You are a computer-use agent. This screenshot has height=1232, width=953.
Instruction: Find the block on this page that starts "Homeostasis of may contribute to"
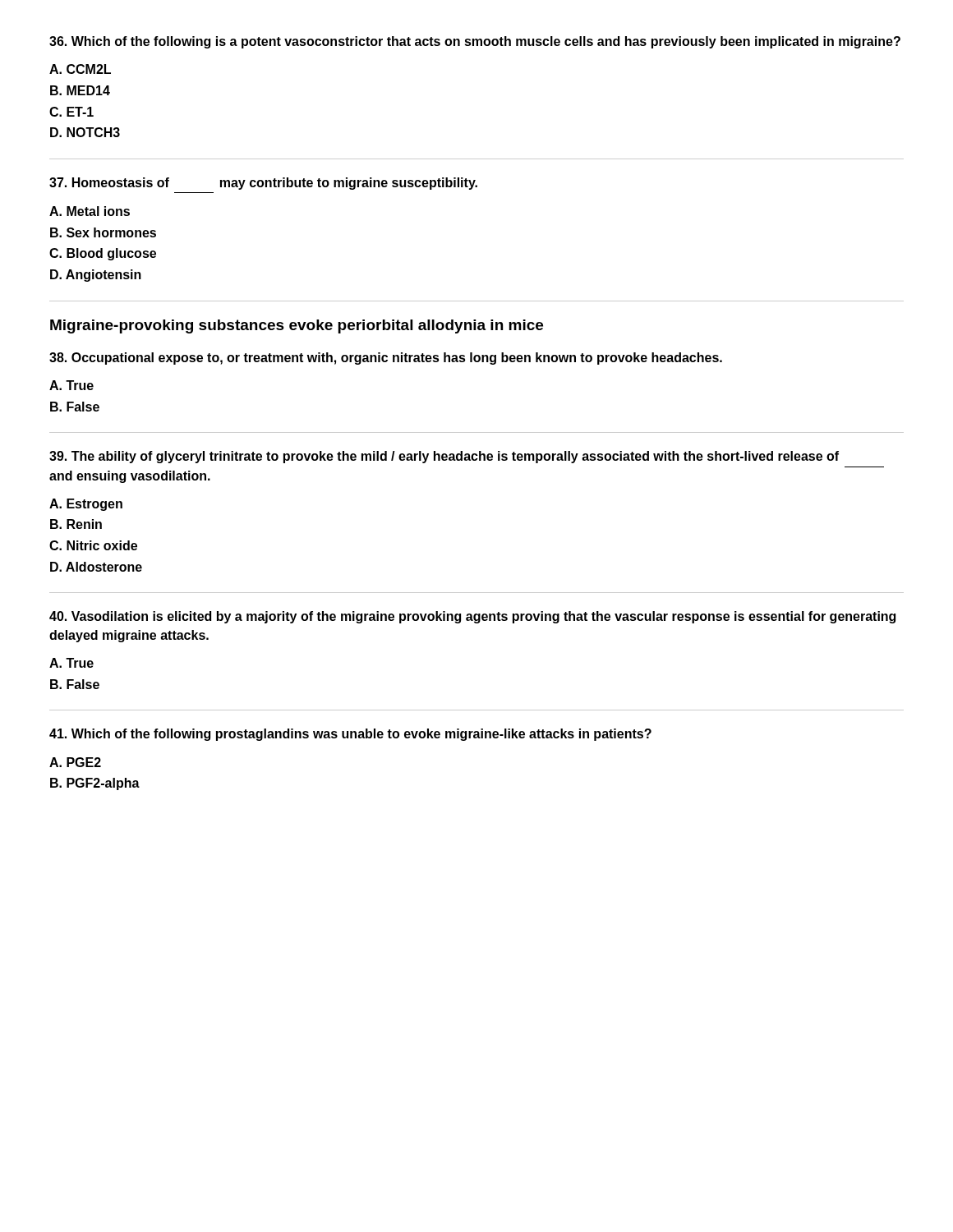click(264, 183)
